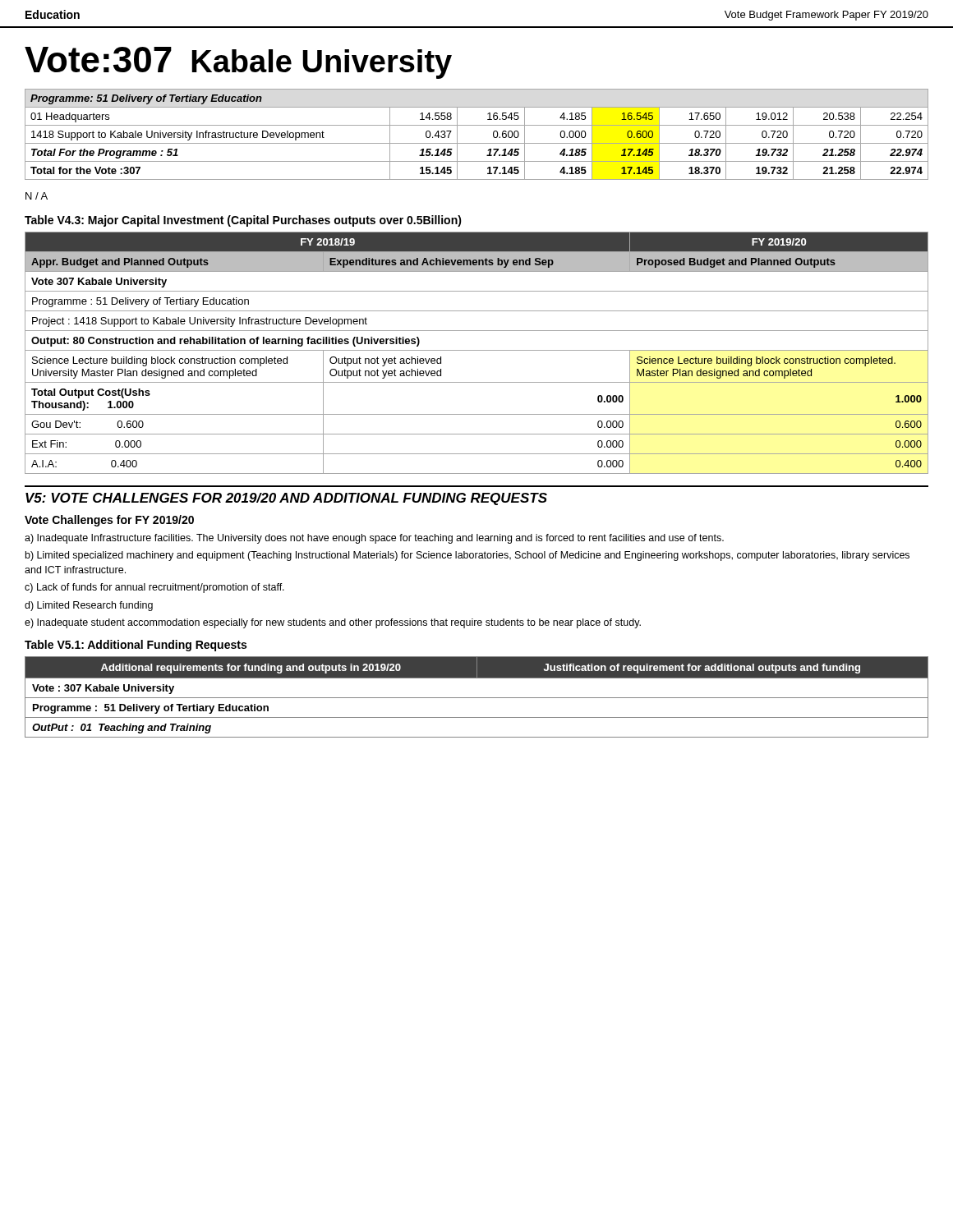Locate the text containing "N / A"
Screen dimensions: 1232x953
(36, 196)
